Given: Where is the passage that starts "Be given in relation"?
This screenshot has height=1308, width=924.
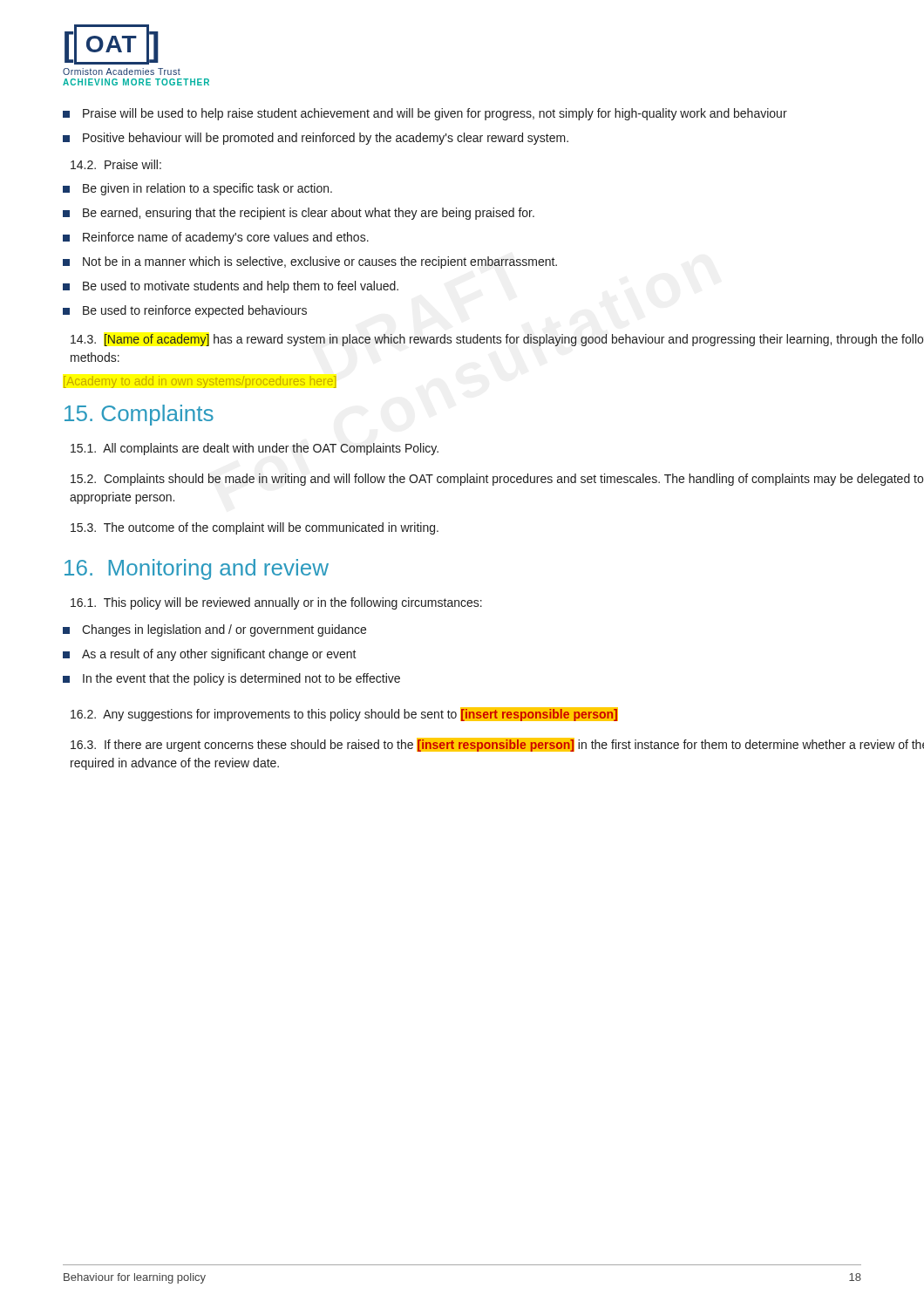Looking at the screenshot, I should (x=207, y=188).
